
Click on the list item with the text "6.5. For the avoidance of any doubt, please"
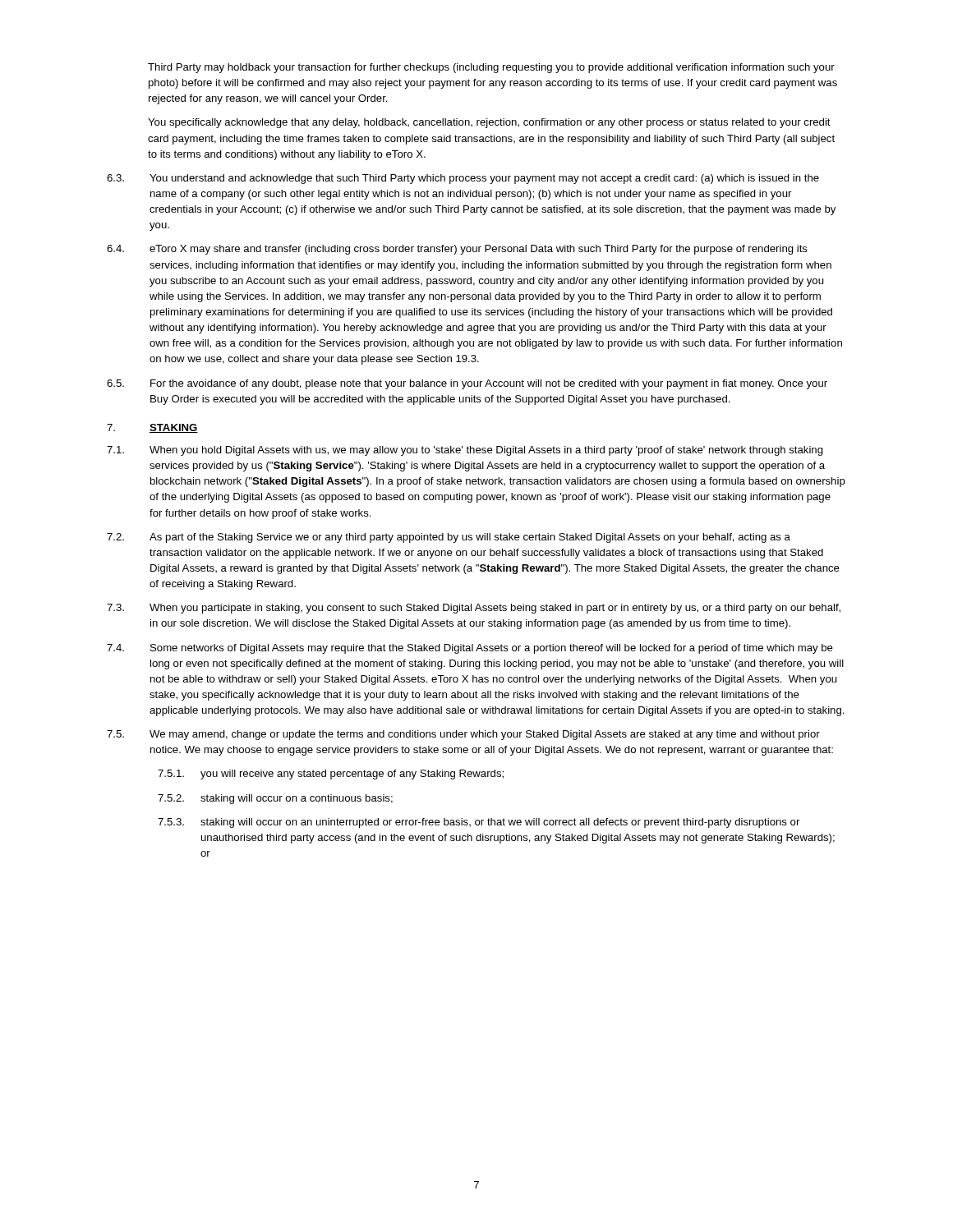point(476,391)
